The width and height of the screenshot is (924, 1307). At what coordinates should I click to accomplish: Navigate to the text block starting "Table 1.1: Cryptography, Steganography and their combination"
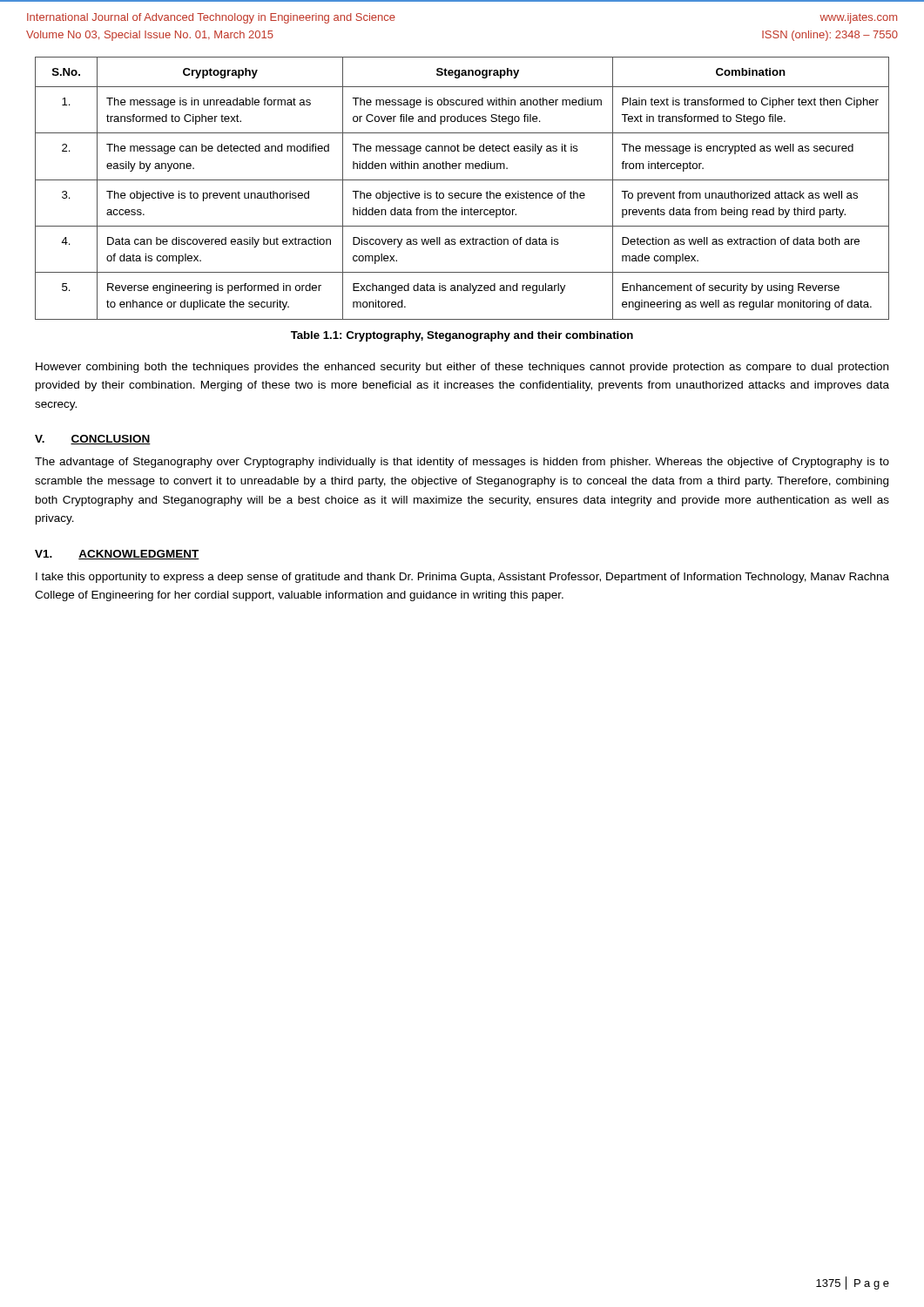[x=462, y=335]
